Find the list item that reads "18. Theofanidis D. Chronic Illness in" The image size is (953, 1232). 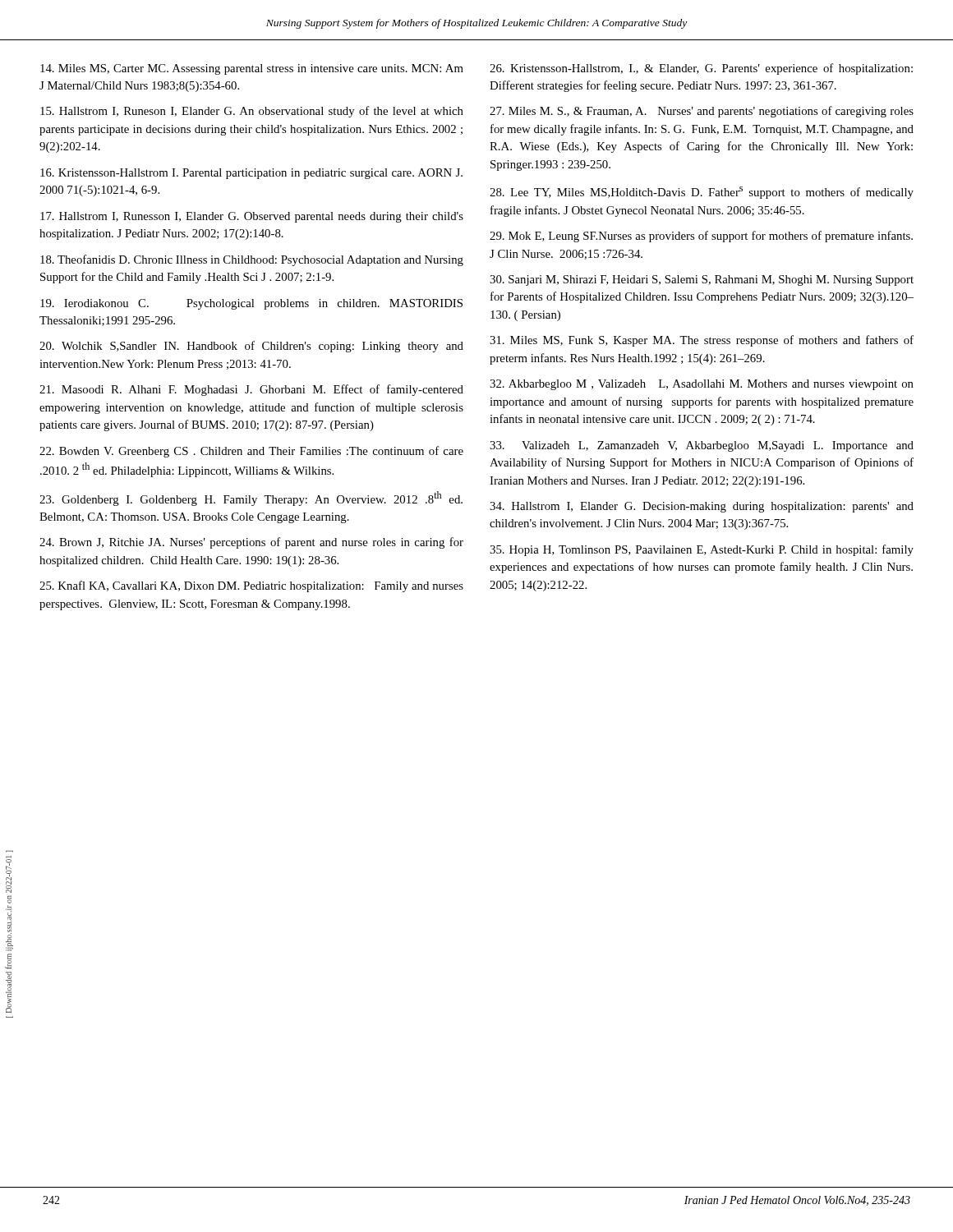coord(251,268)
